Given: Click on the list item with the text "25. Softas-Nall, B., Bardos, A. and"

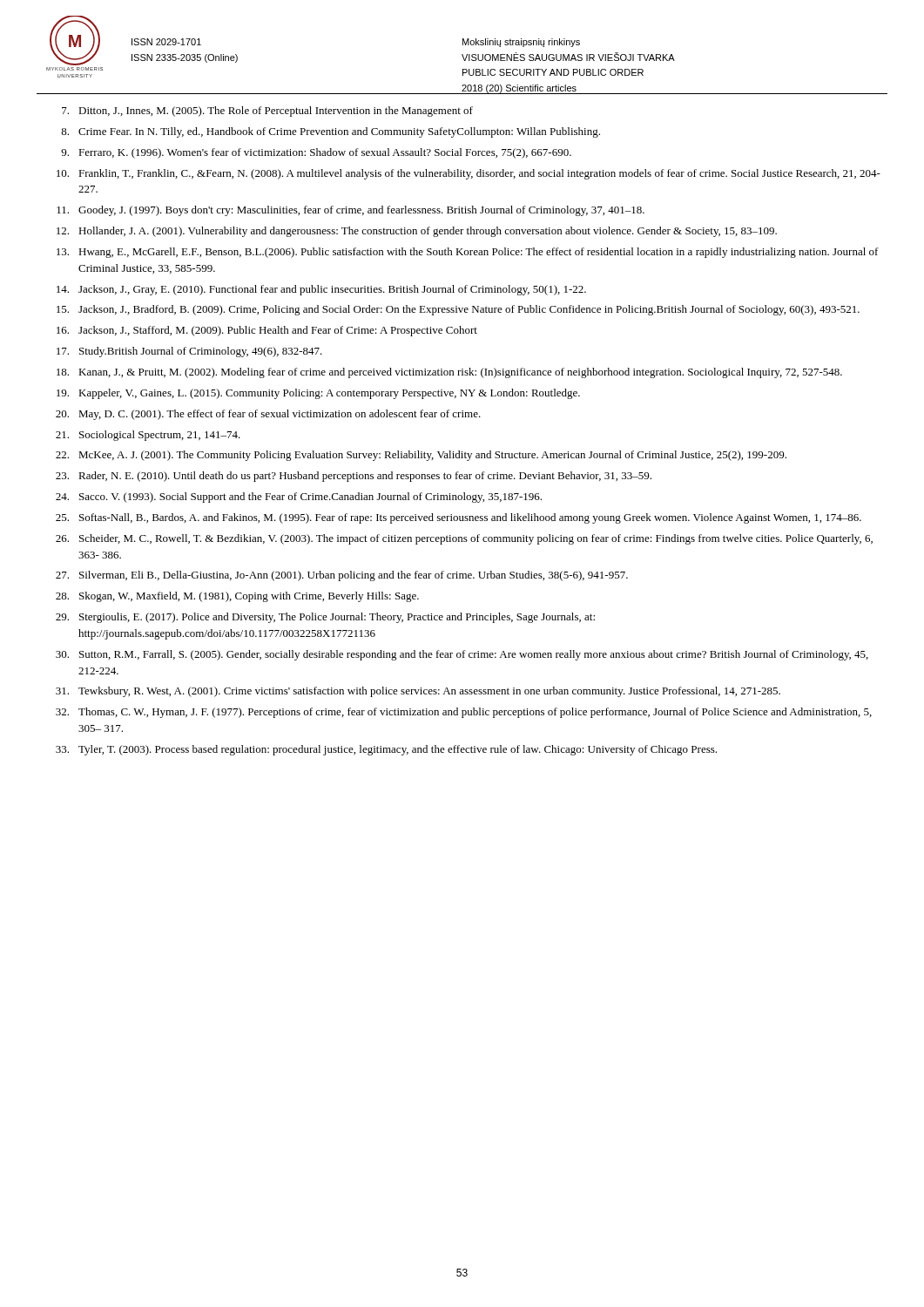Looking at the screenshot, I should point(462,518).
